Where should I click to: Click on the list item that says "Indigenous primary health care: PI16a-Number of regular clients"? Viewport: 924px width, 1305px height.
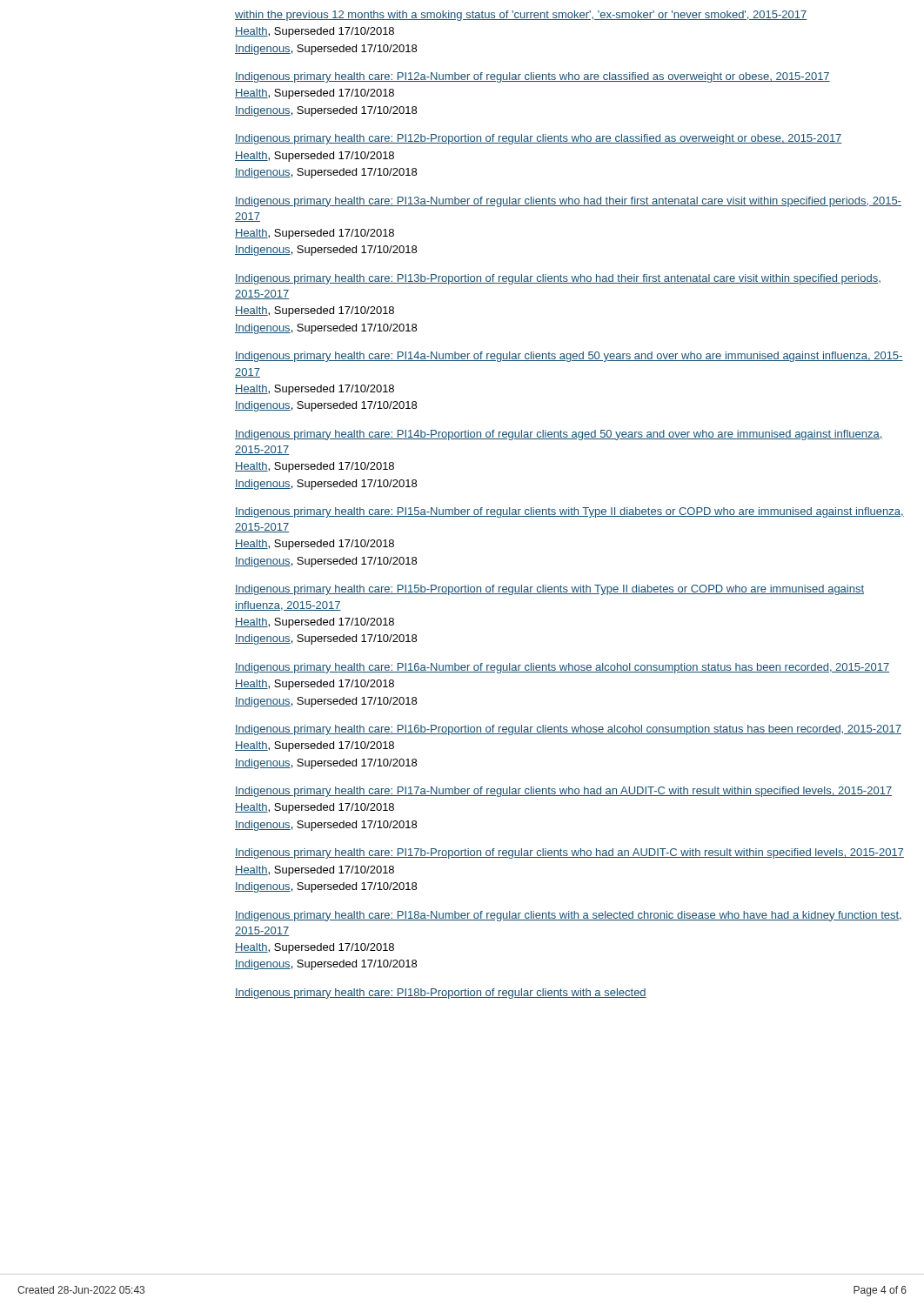(x=562, y=668)
